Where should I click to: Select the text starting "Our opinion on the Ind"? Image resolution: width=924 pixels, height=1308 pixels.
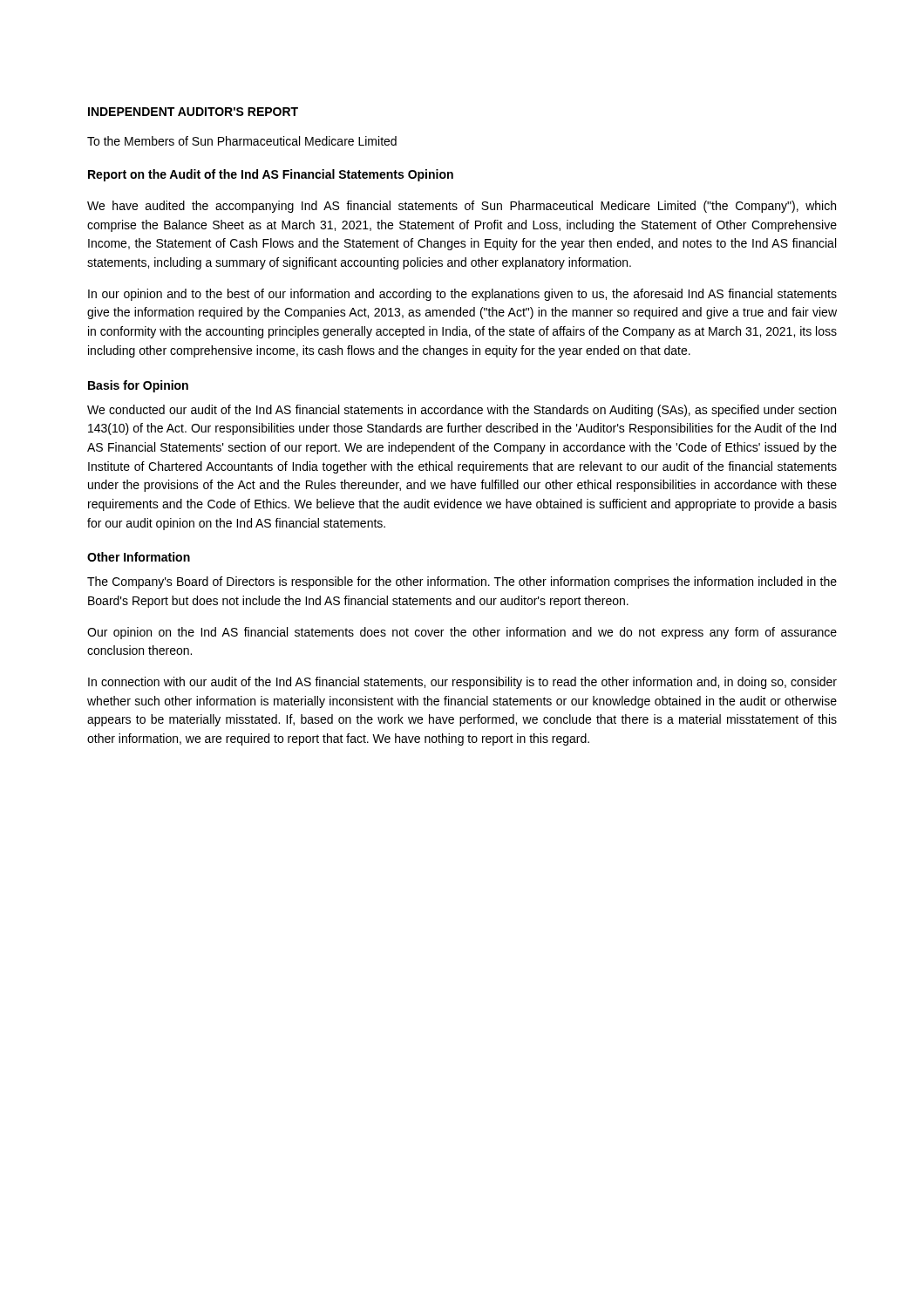pyautogui.click(x=462, y=641)
